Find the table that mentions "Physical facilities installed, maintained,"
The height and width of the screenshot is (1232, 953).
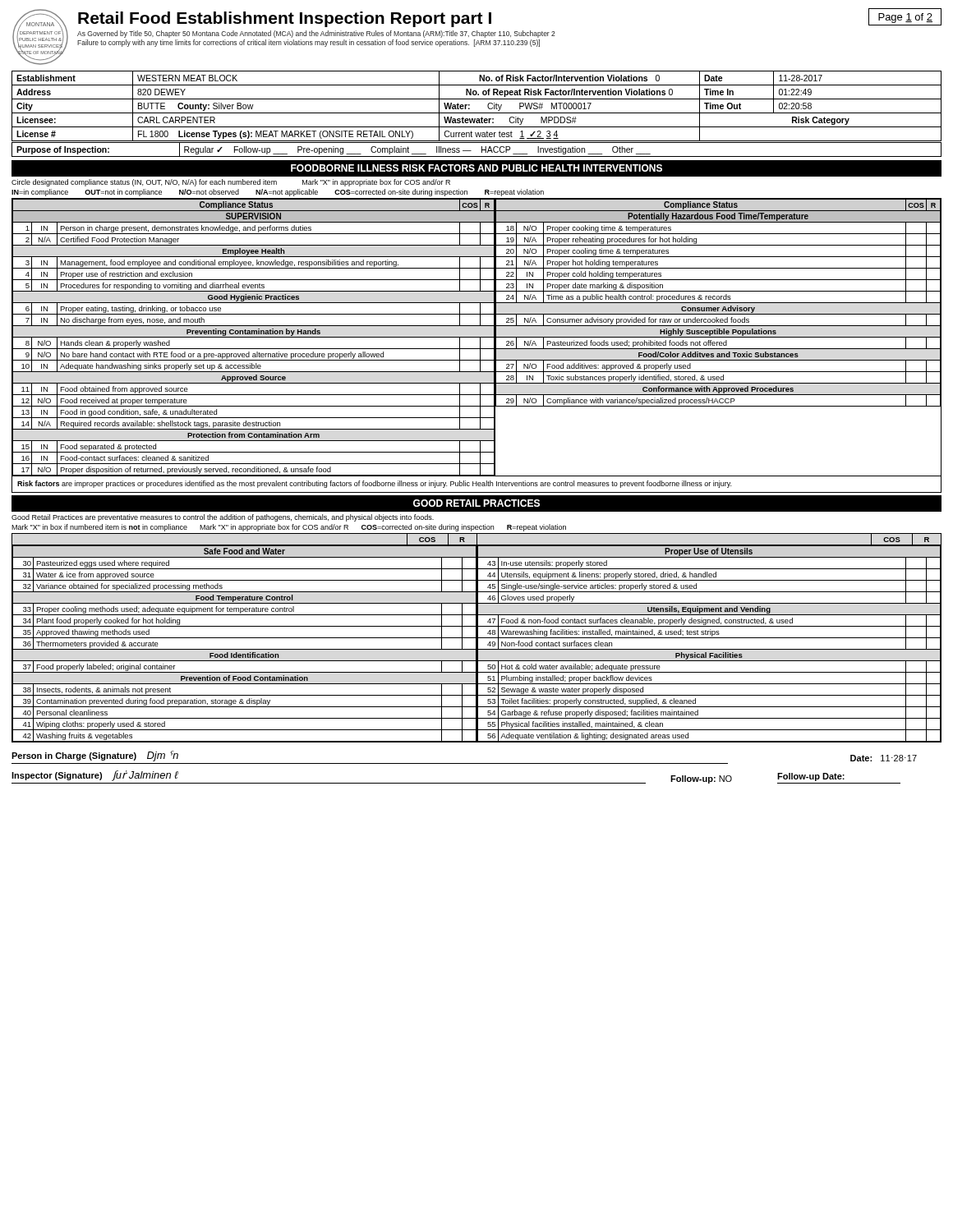click(709, 644)
